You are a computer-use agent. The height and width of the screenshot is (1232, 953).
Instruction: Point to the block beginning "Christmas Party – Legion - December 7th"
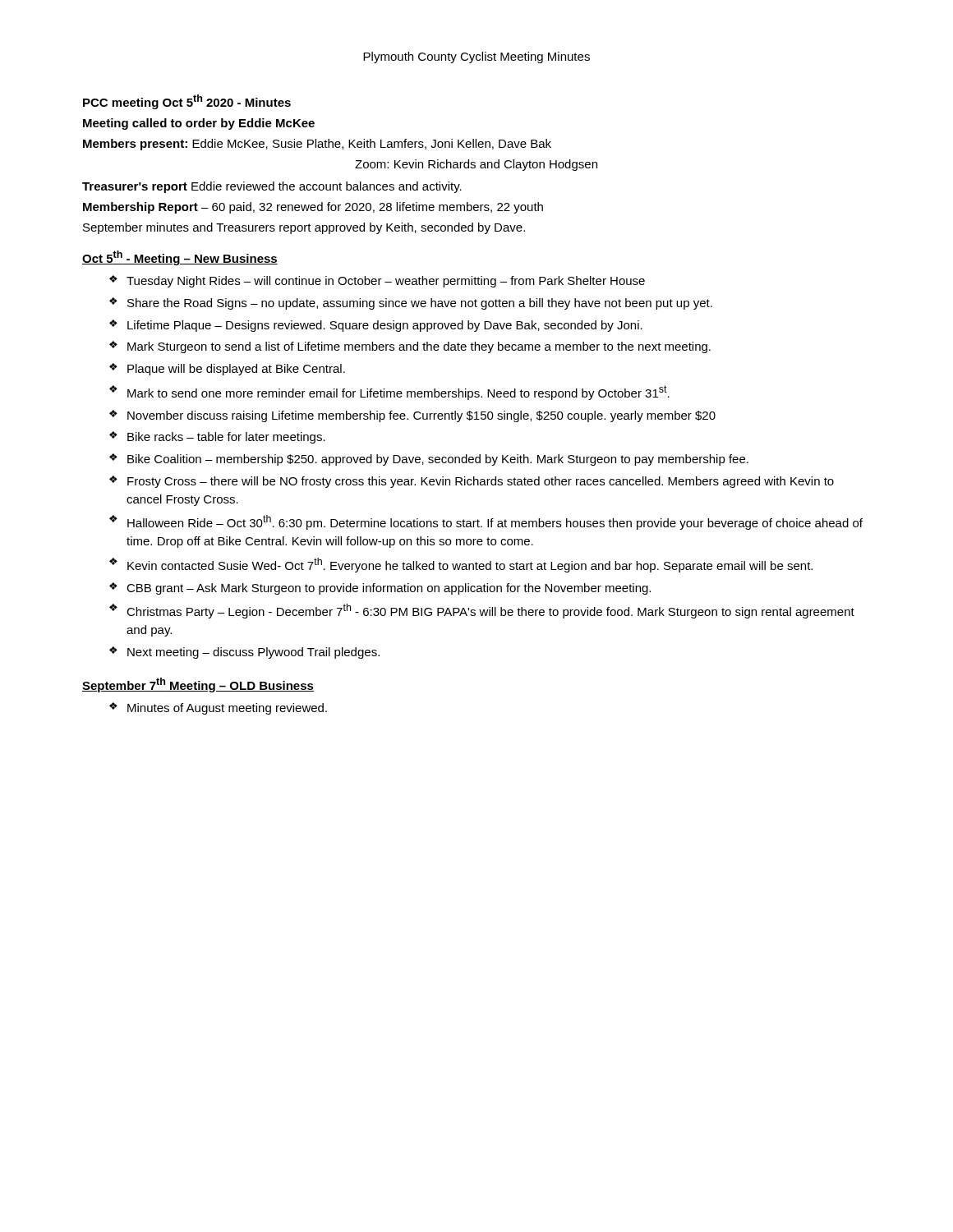pos(490,619)
